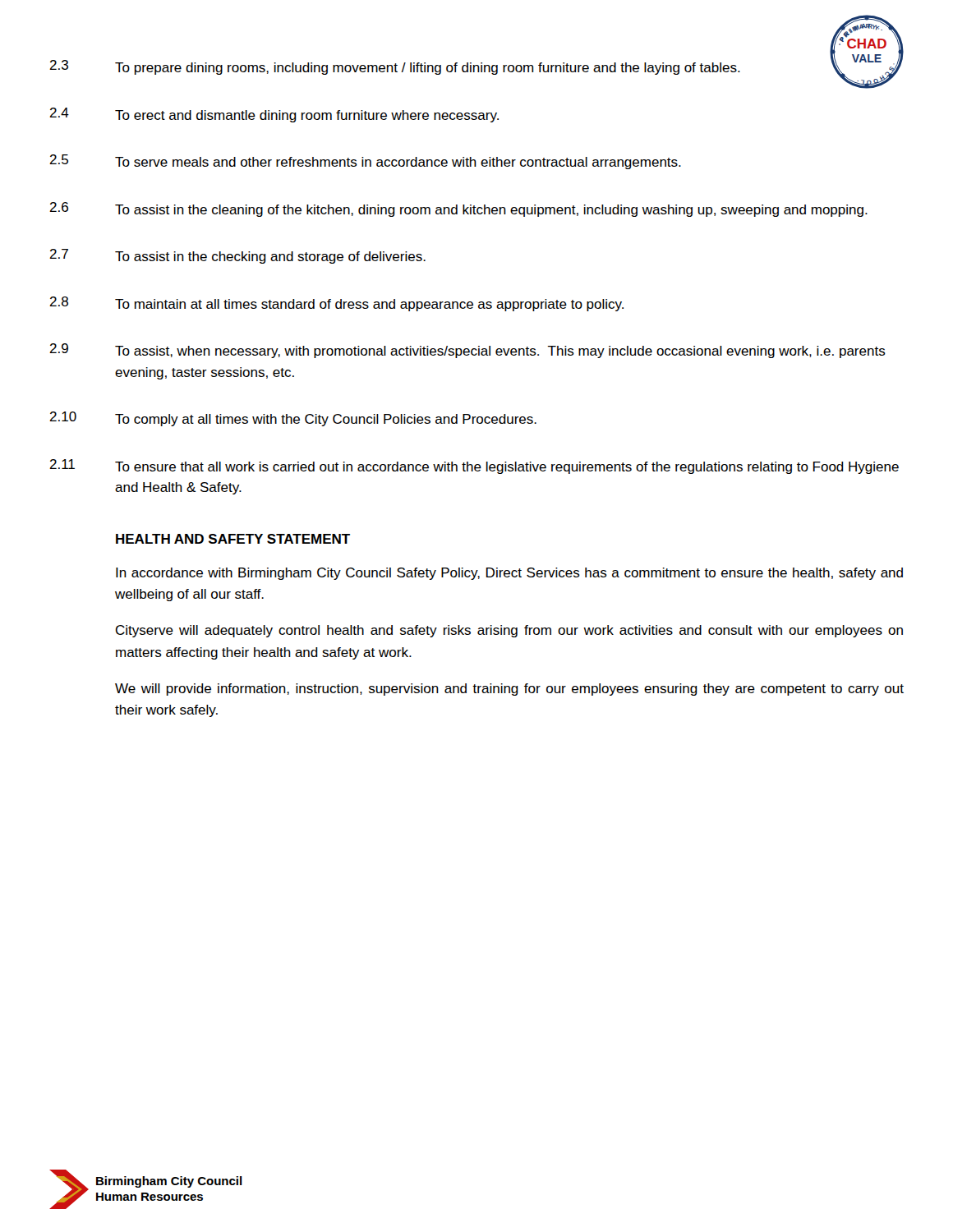Image resolution: width=953 pixels, height=1232 pixels.
Task: Where is the passage that starts "2.10 To comply at all times with"?
Action: coord(476,419)
